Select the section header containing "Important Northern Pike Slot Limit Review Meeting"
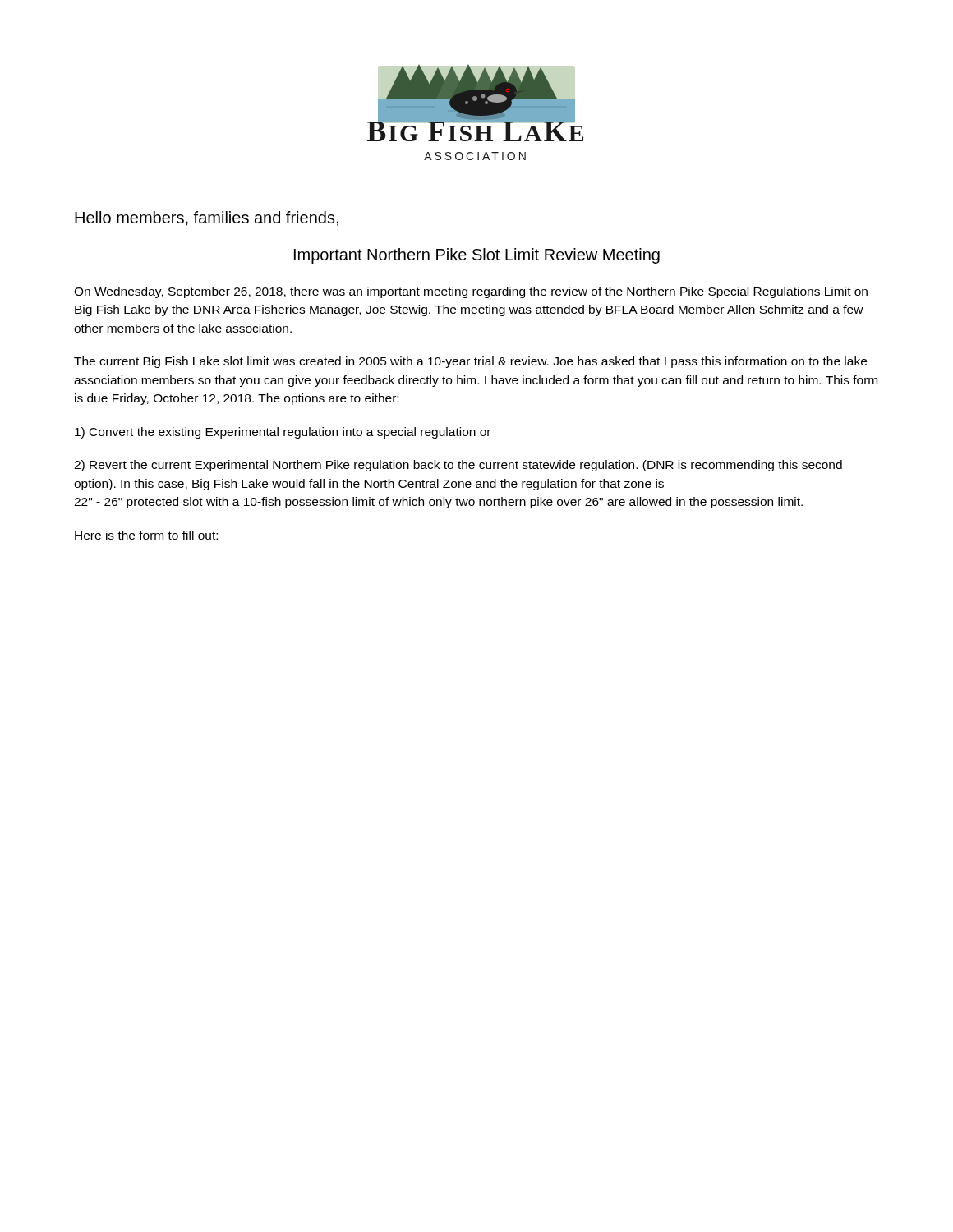 coord(476,255)
